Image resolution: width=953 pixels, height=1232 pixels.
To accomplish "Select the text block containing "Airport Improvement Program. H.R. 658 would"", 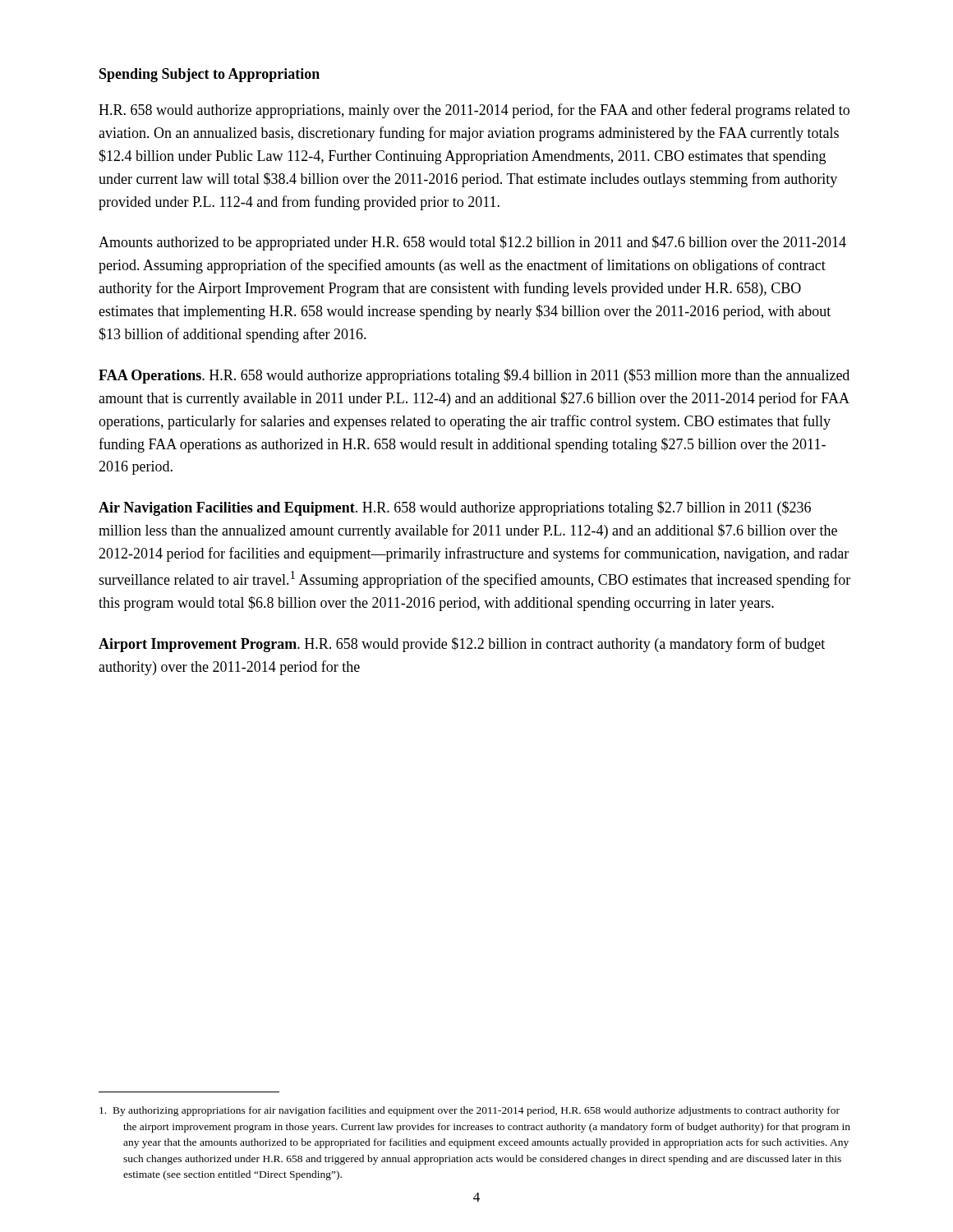I will point(462,655).
